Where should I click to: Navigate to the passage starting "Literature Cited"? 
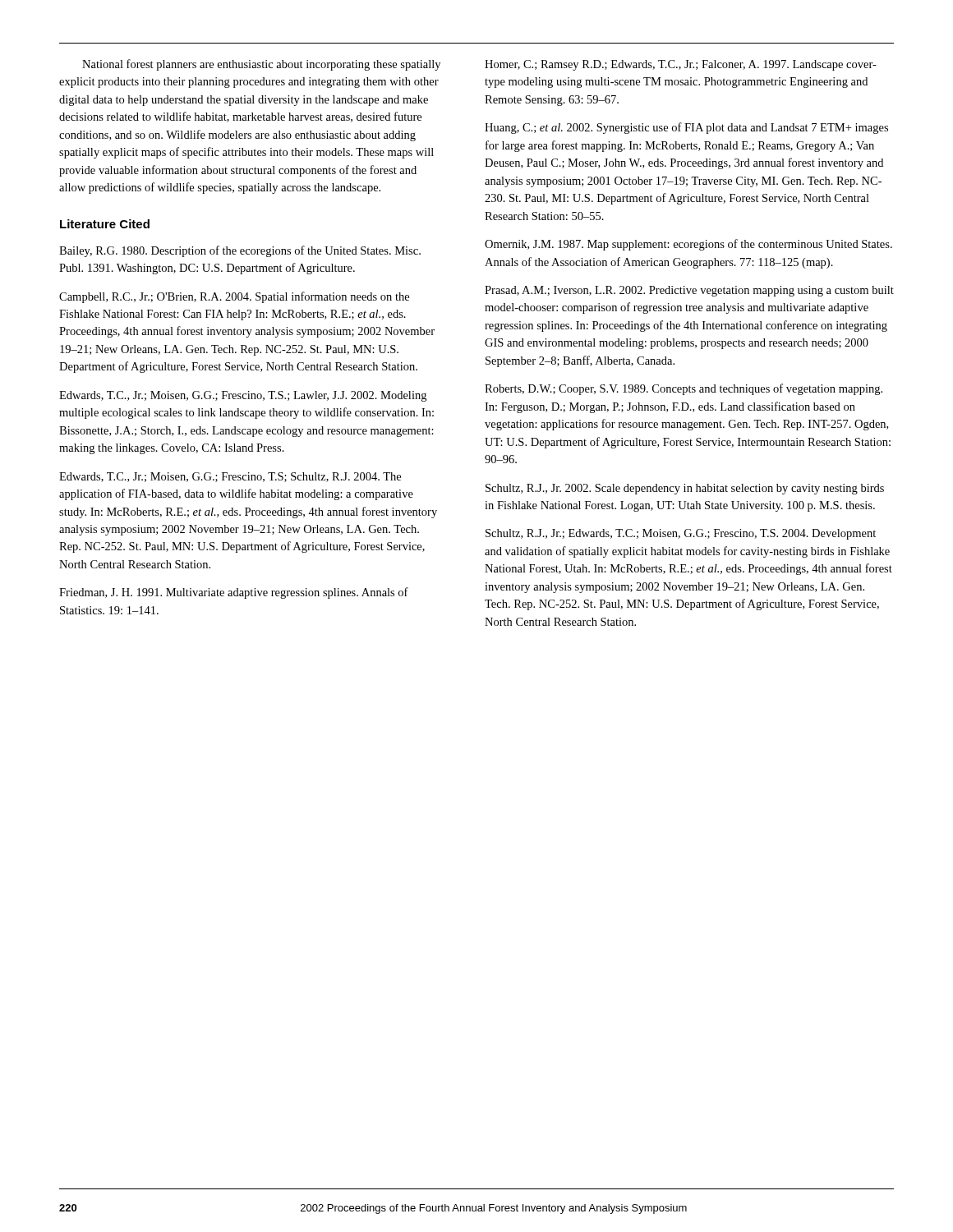(x=105, y=224)
